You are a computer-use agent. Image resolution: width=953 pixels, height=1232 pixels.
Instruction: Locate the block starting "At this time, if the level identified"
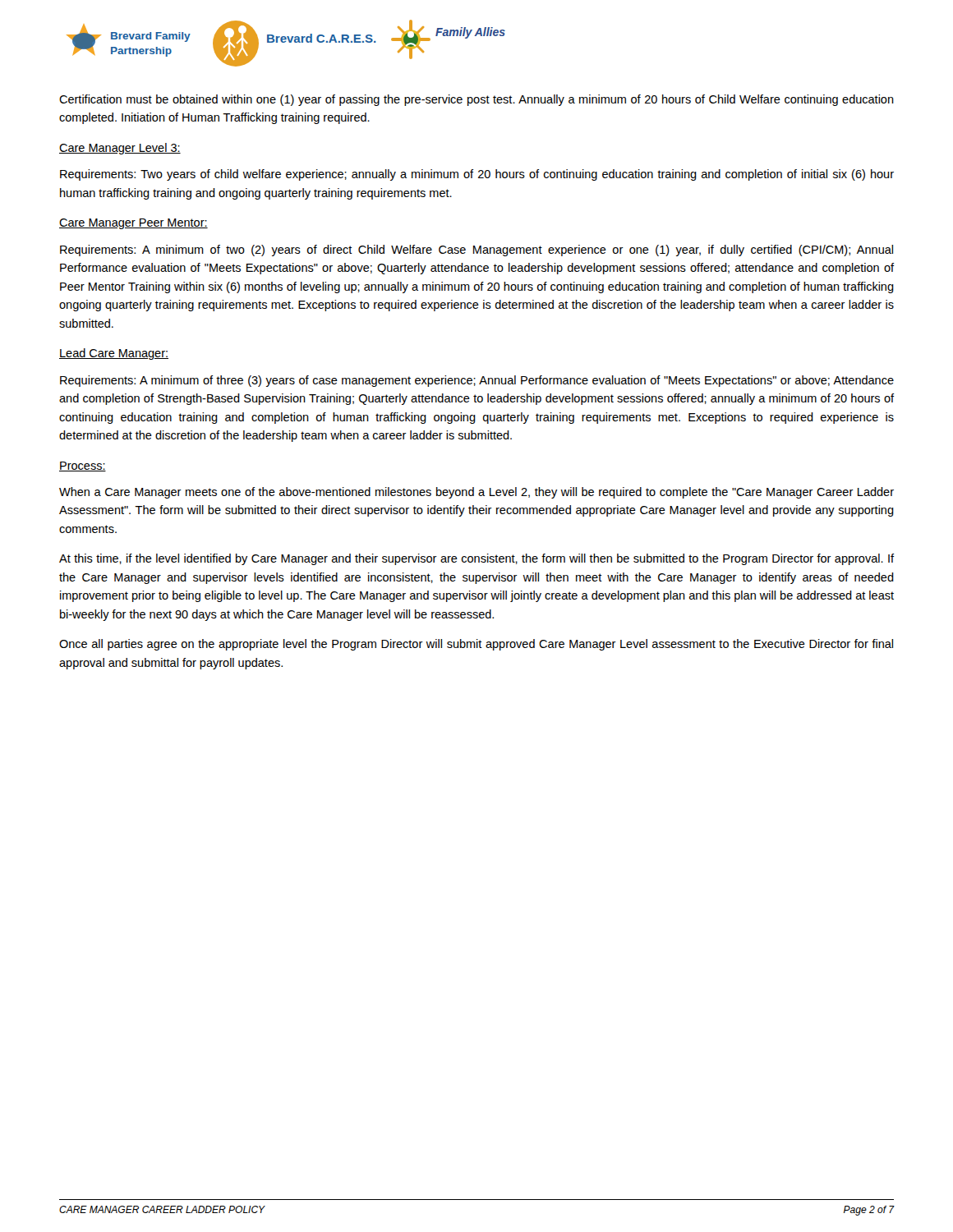click(x=476, y=586)
